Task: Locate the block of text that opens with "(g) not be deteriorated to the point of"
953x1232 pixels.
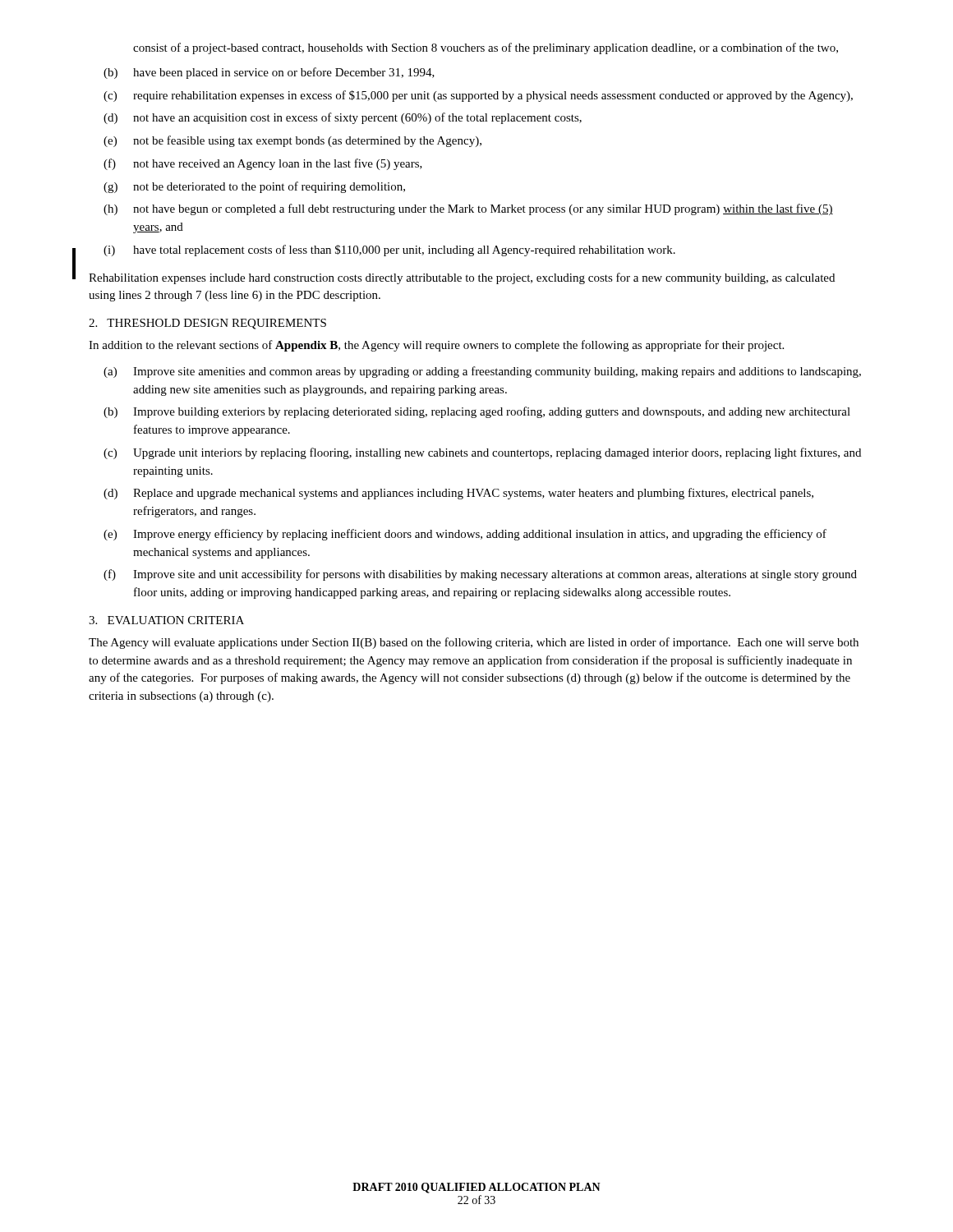Action: coord(254,187)
